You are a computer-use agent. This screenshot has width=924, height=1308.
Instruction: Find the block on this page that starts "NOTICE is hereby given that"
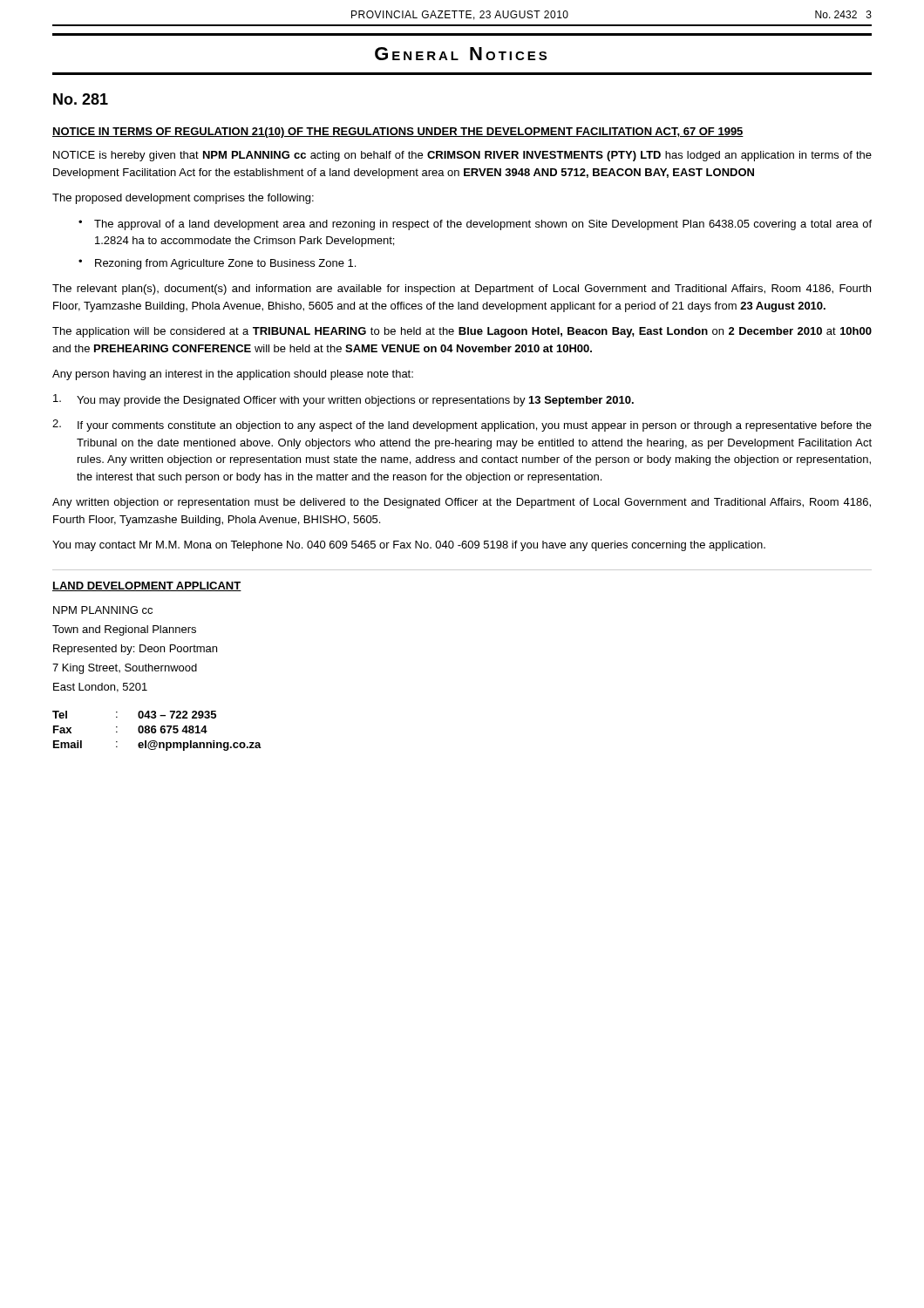(x=462, y=163)
